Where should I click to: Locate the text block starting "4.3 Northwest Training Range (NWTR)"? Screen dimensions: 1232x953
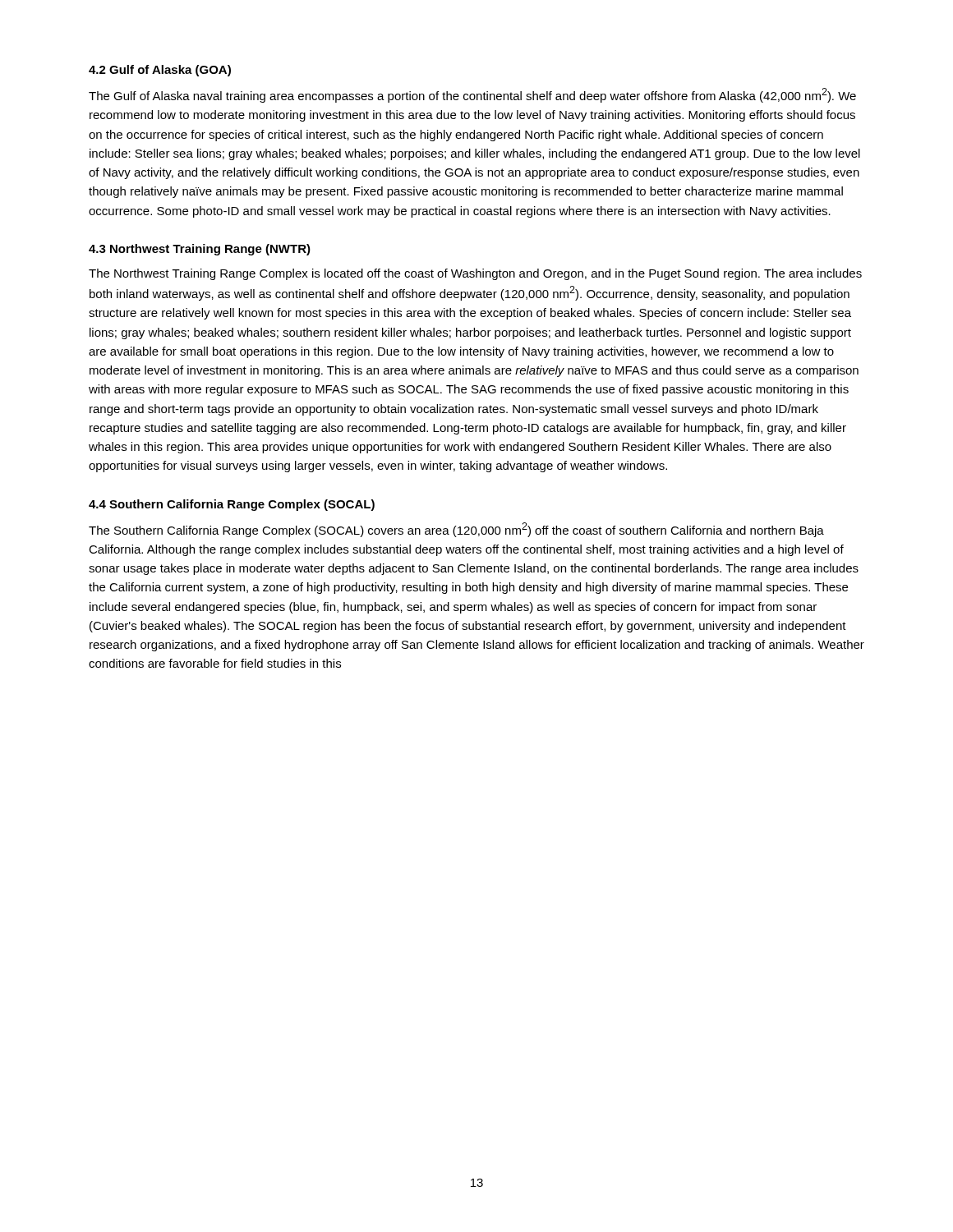click(x=200, y=248)
